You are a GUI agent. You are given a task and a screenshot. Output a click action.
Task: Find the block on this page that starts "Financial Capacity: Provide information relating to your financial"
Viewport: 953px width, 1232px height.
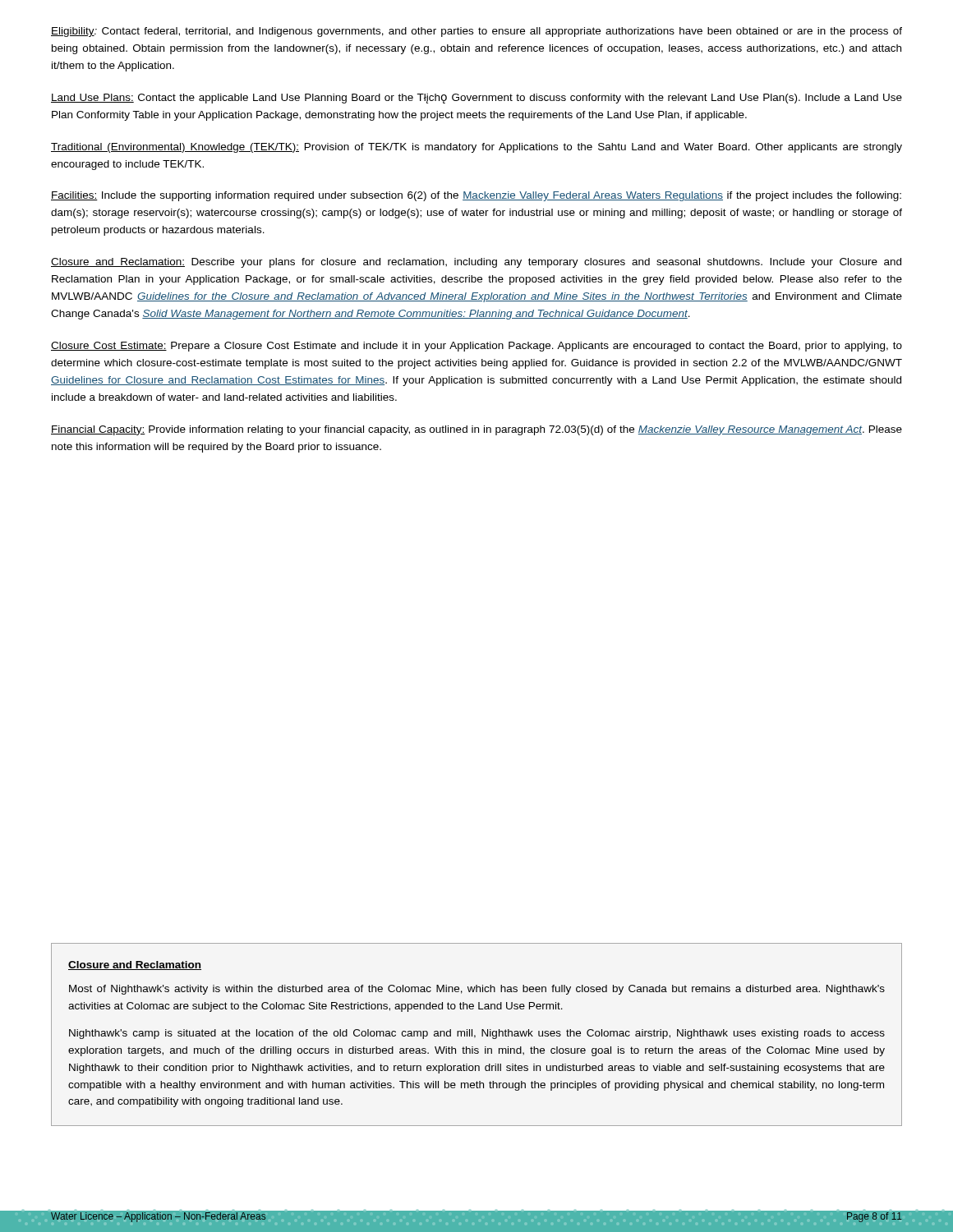click(476, 437)
